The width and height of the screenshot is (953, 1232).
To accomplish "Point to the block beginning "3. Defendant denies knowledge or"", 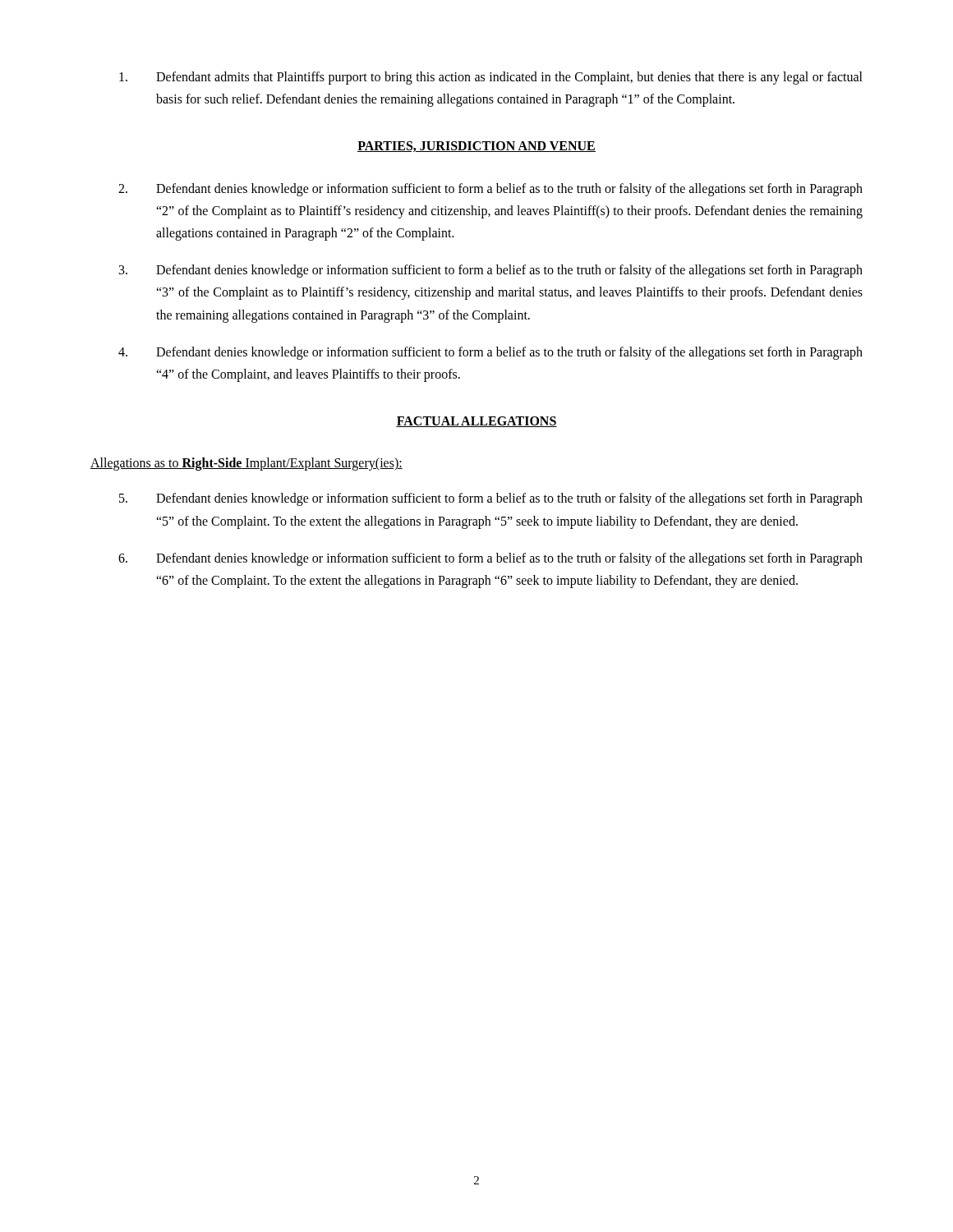I will pos(476,292).
